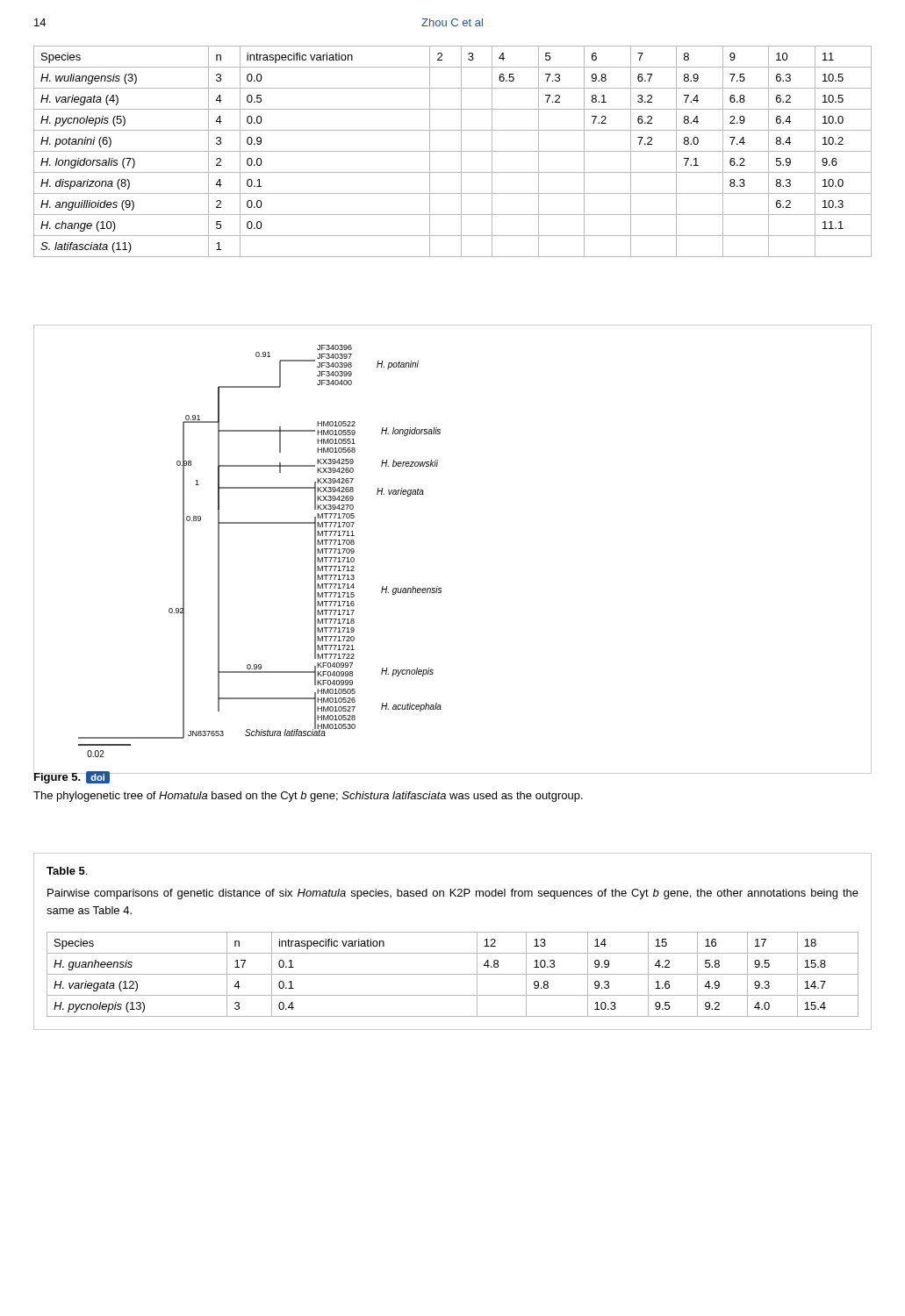
Task: Click on the table containing "H. potanini (6)"
Action: pyautogui.click(x=452, y=151)
